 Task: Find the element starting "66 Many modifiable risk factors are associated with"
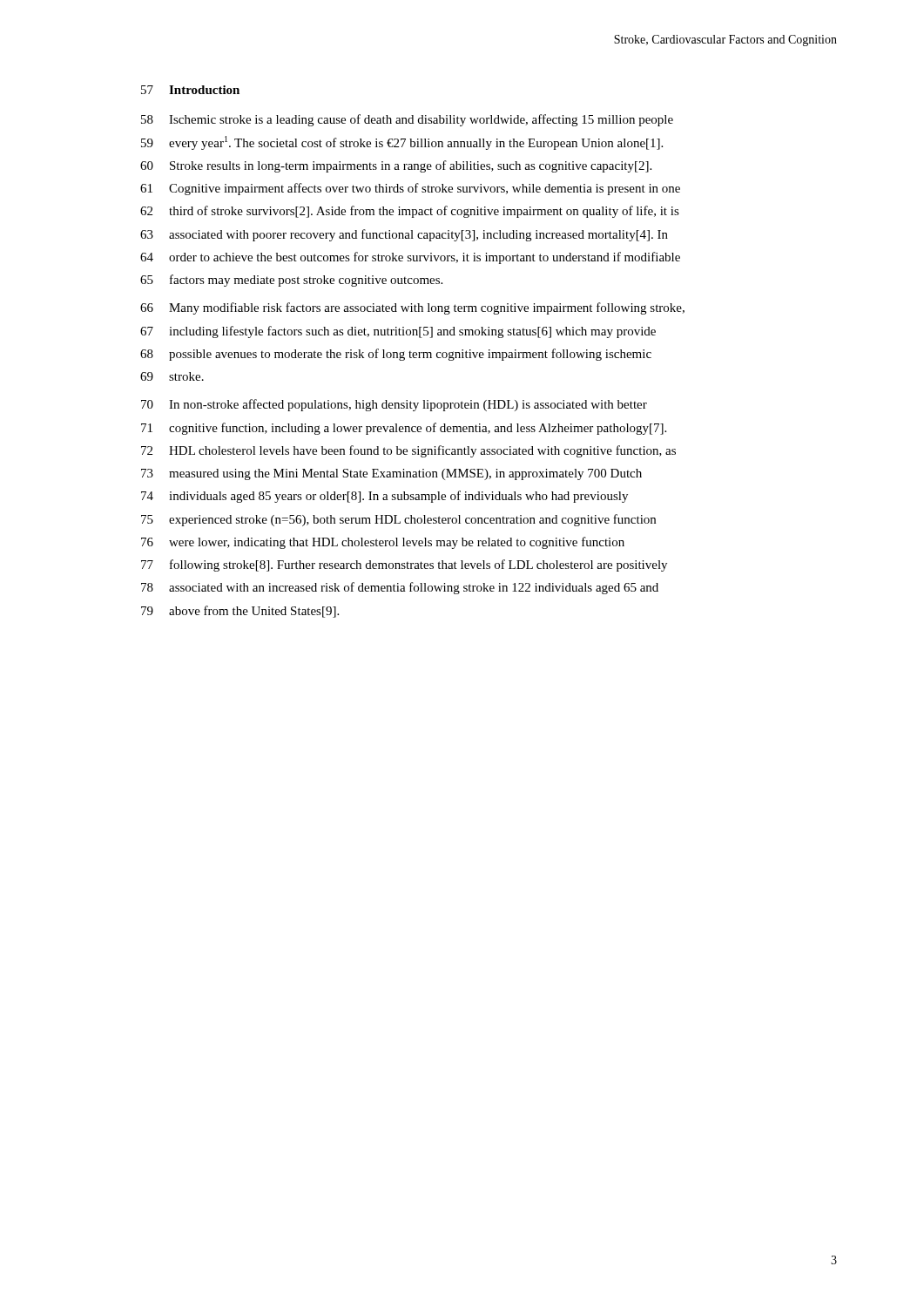(x=475, y=342)
